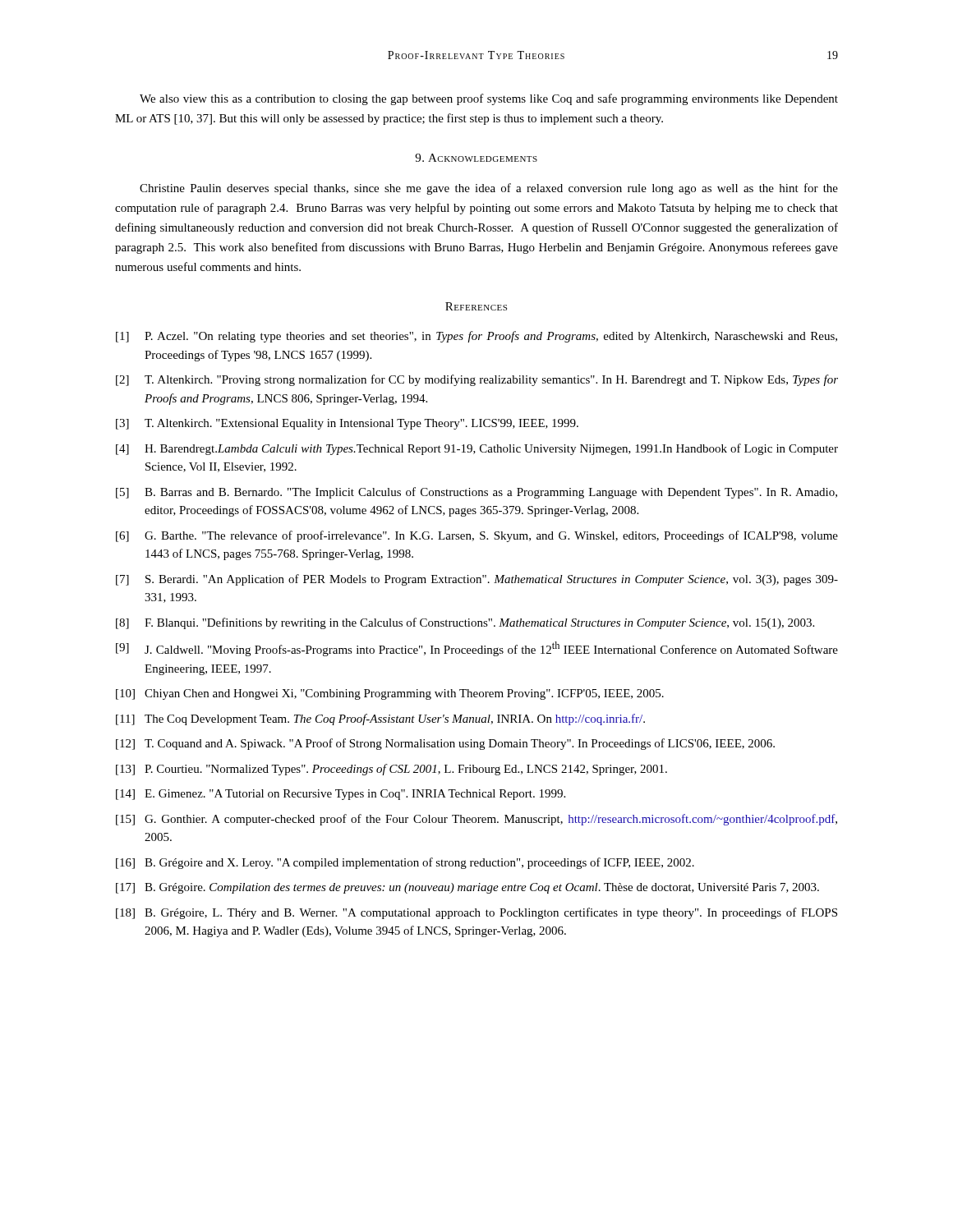
Task: Click on the list item containing "[7] S. Berardi. "An Application"
Action: (476, 588)
